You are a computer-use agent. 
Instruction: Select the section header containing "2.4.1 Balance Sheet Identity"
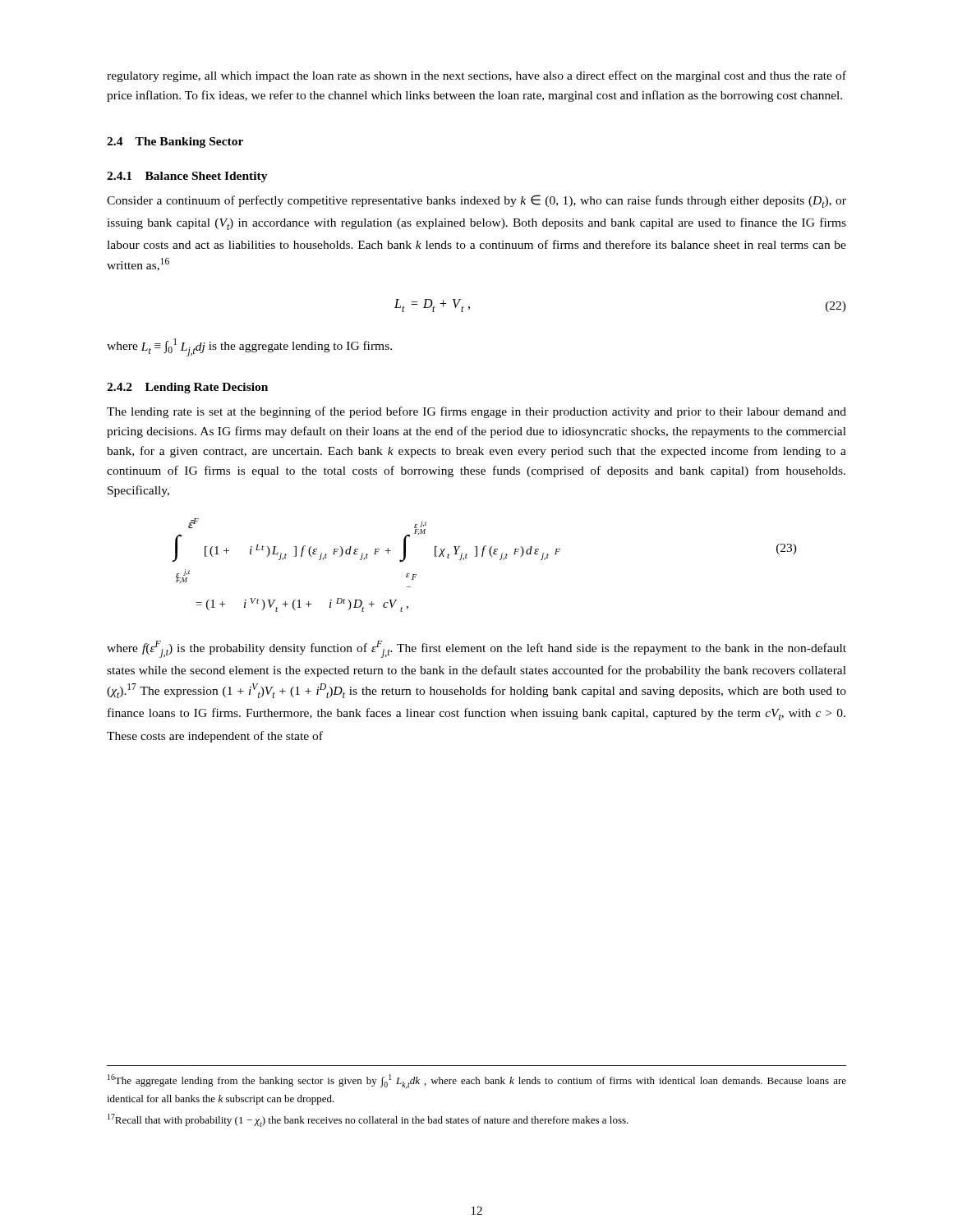[x=187, y=175]
